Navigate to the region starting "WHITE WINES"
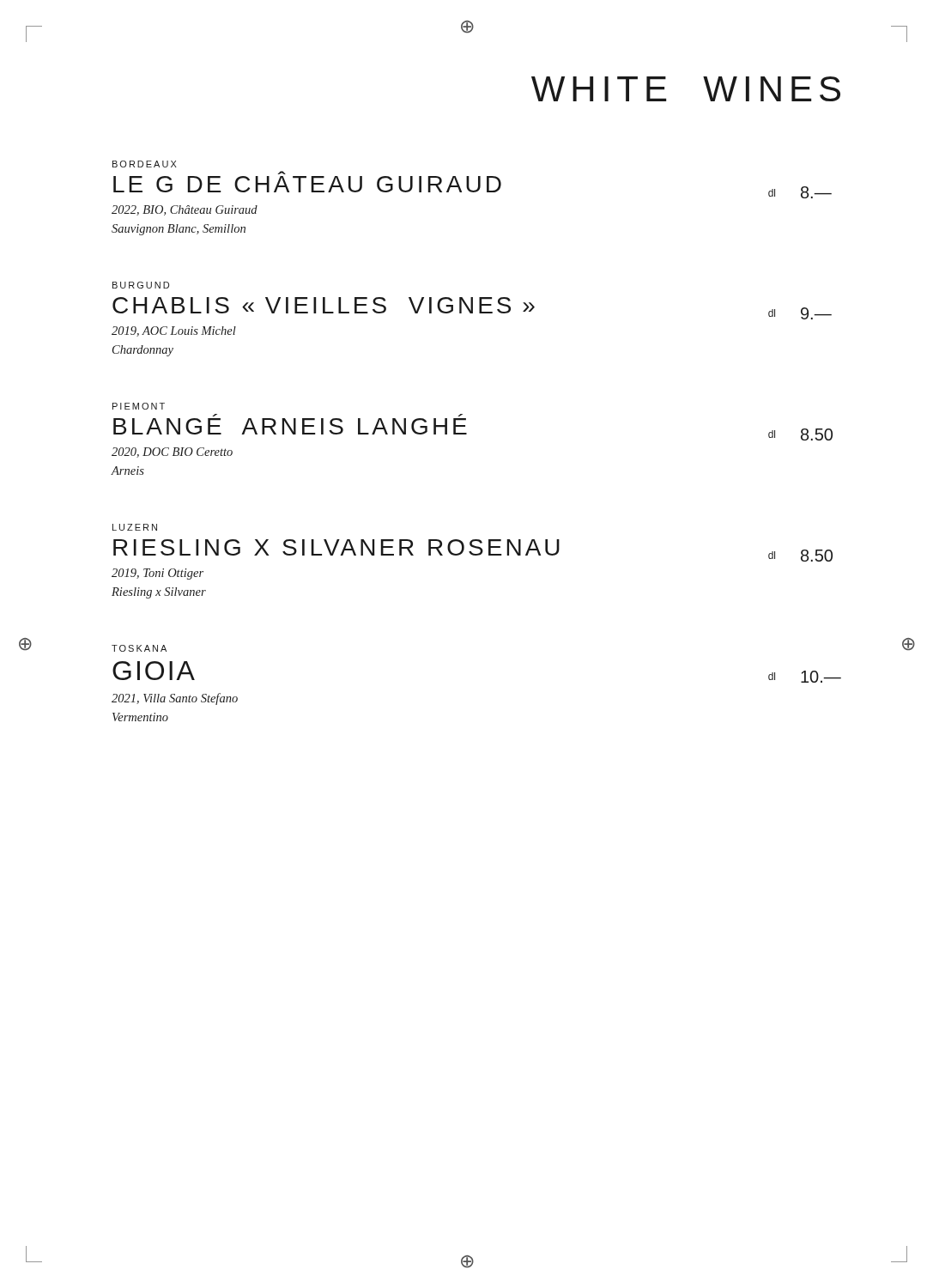 [606, 89]
